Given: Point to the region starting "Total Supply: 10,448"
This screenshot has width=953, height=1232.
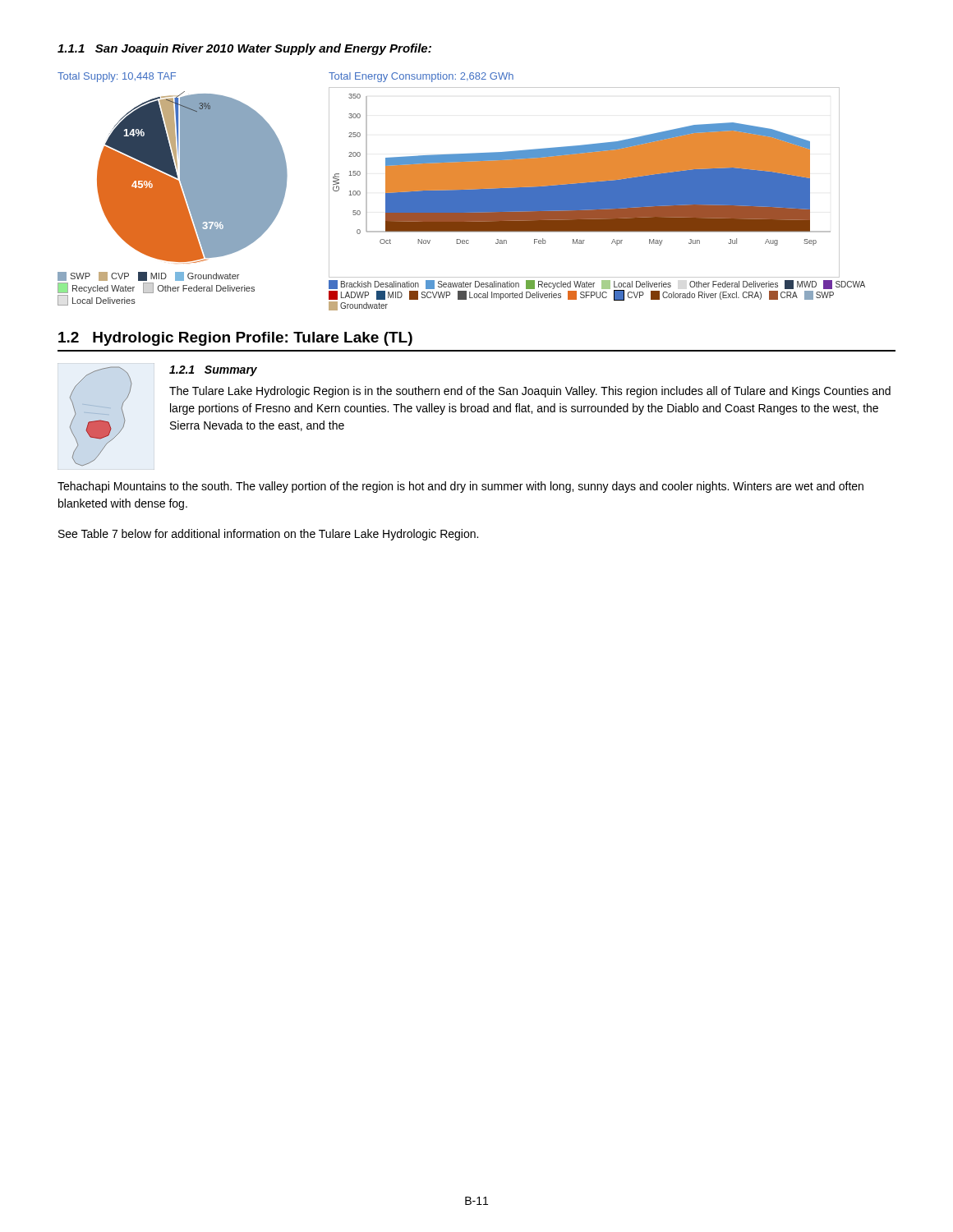Looking at the screenshot, I should pos(117,76).
